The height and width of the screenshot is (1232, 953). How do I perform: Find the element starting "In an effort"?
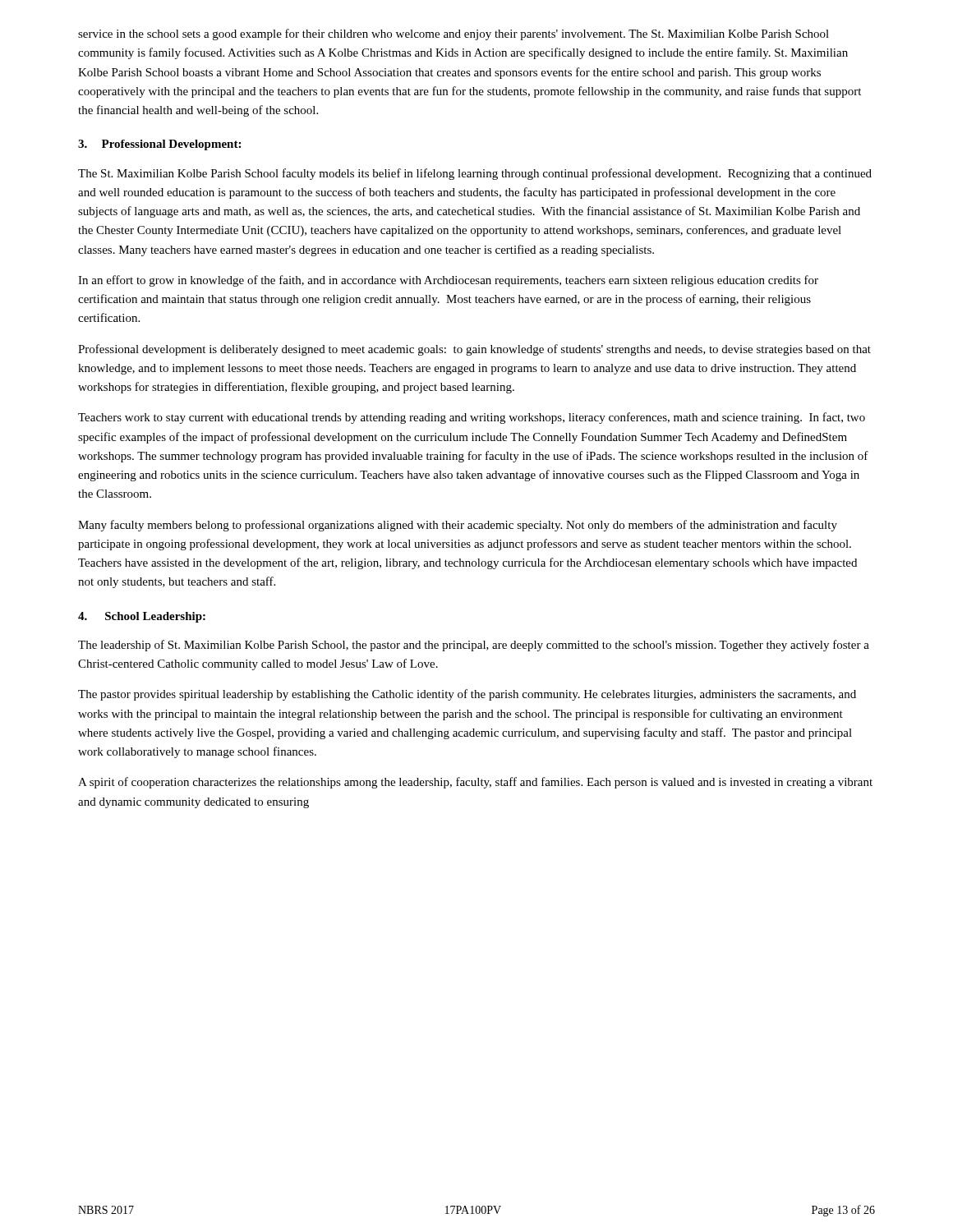pos(476,299)
